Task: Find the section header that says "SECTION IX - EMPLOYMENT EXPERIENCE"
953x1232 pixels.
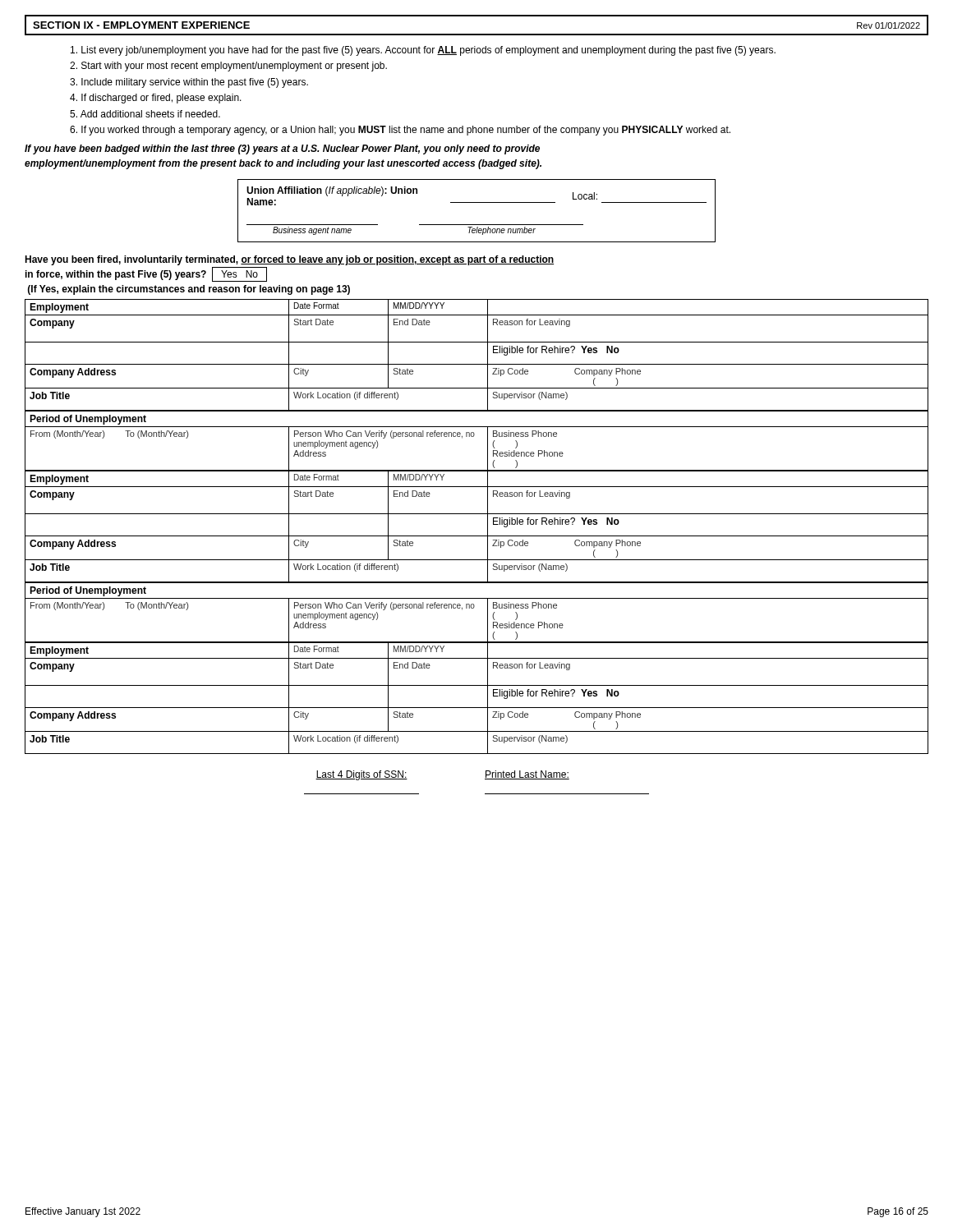Action: click(x=476, y=25)
